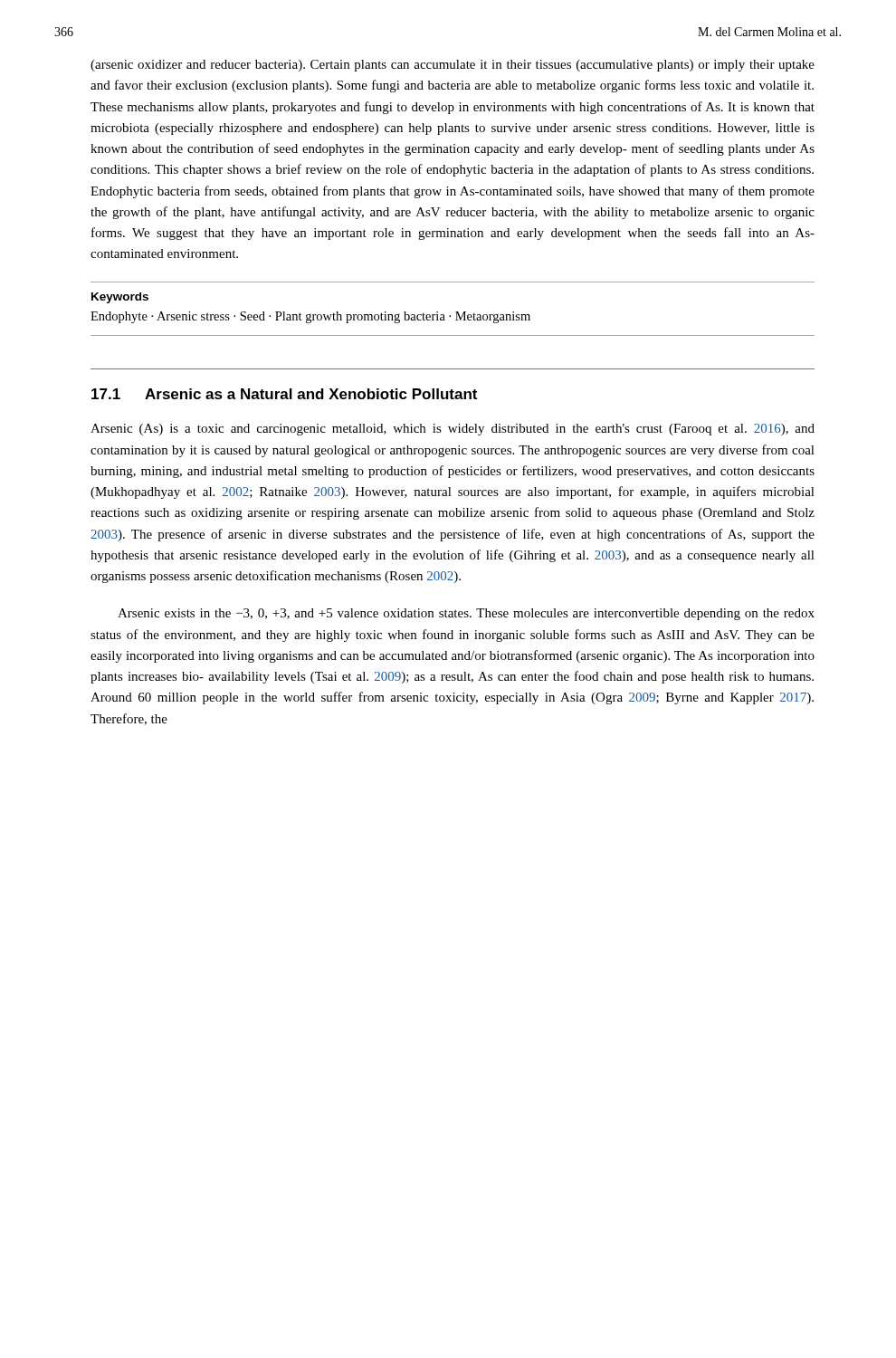
Task: Point to the block beginning "(arsenic oxidizer and reducer"
Action: coord(453,159)
